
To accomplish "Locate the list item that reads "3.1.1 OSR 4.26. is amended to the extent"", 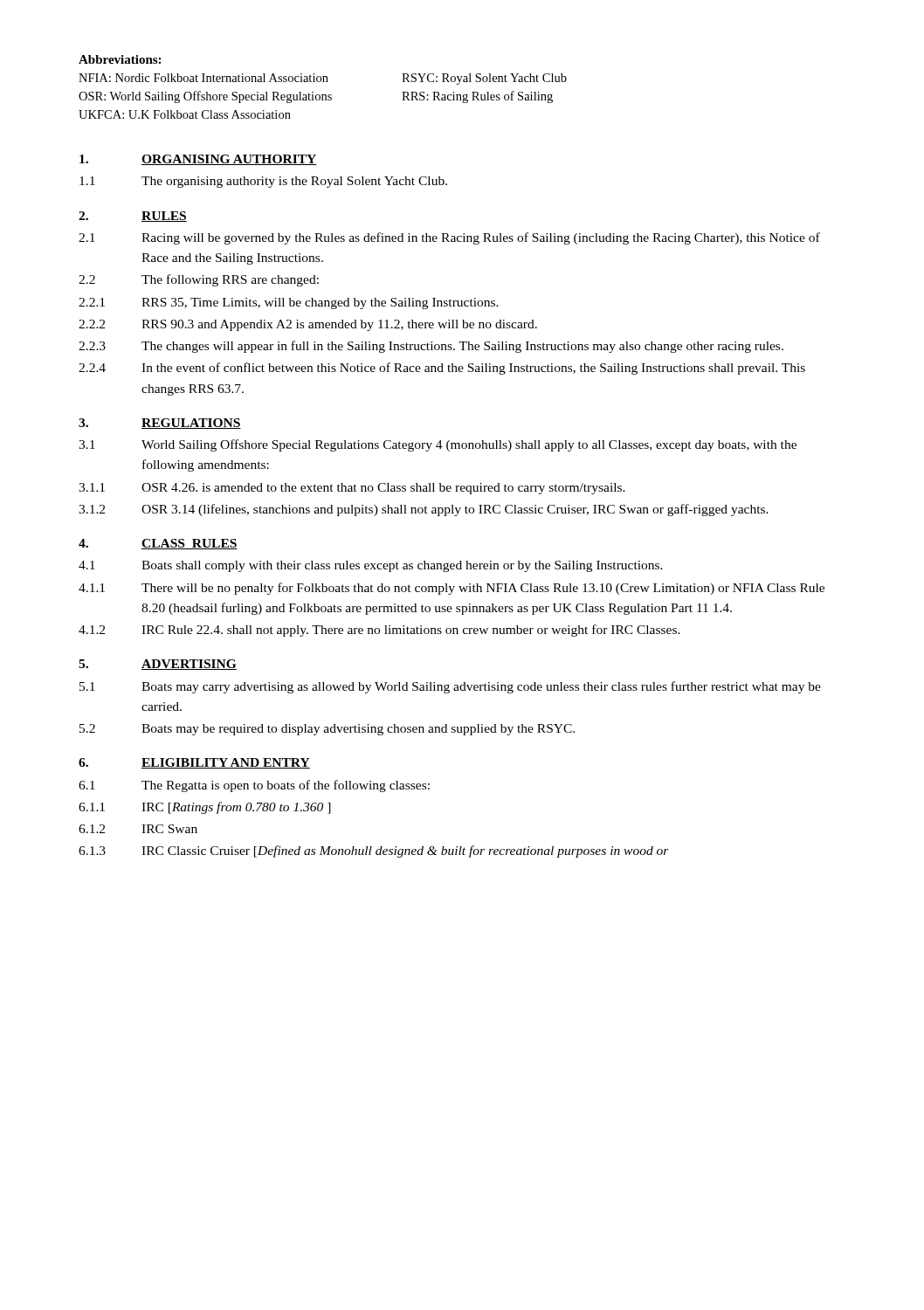I will point(462,487).
